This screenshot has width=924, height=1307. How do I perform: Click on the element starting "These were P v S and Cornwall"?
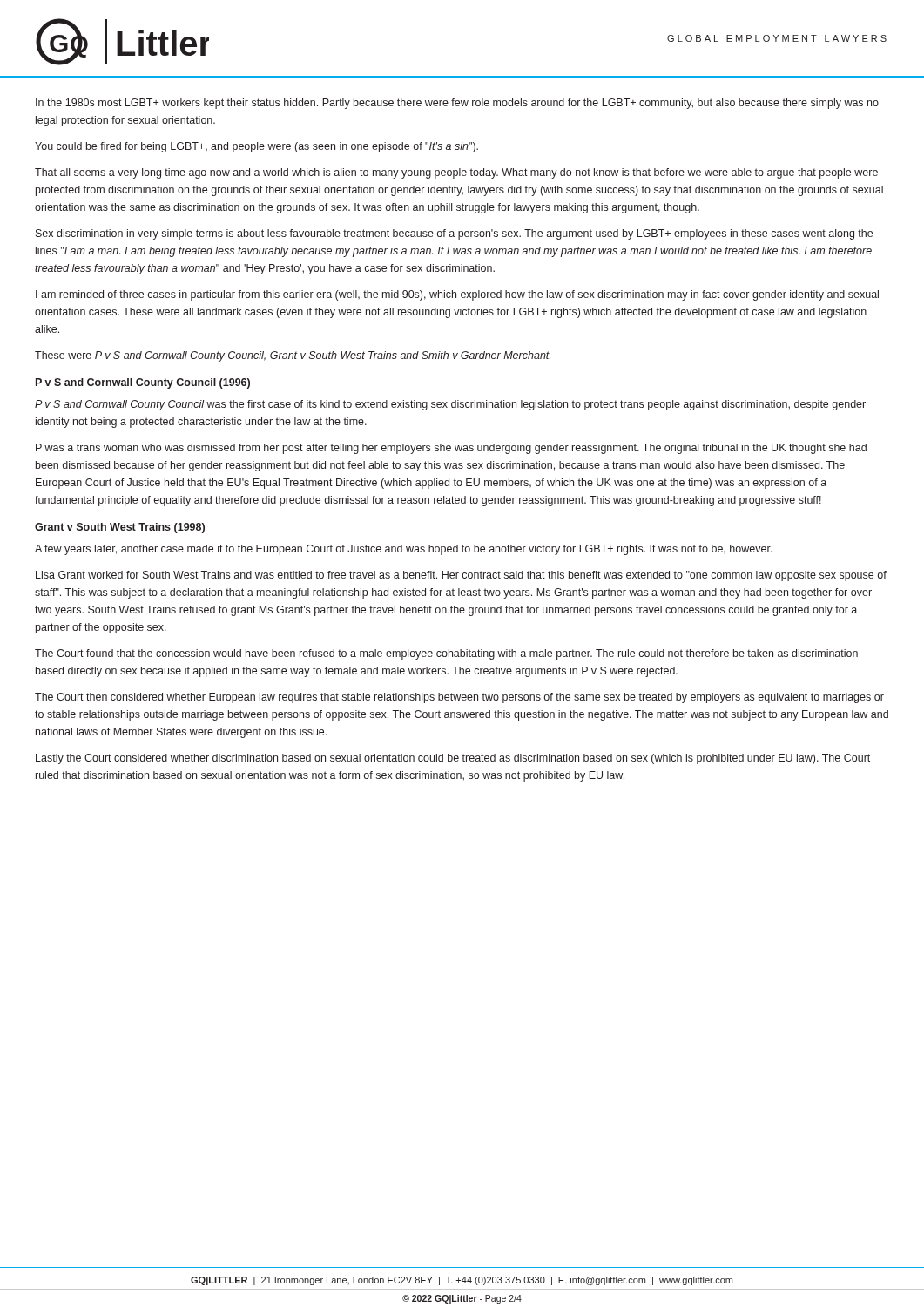click(x=293, y=356)
